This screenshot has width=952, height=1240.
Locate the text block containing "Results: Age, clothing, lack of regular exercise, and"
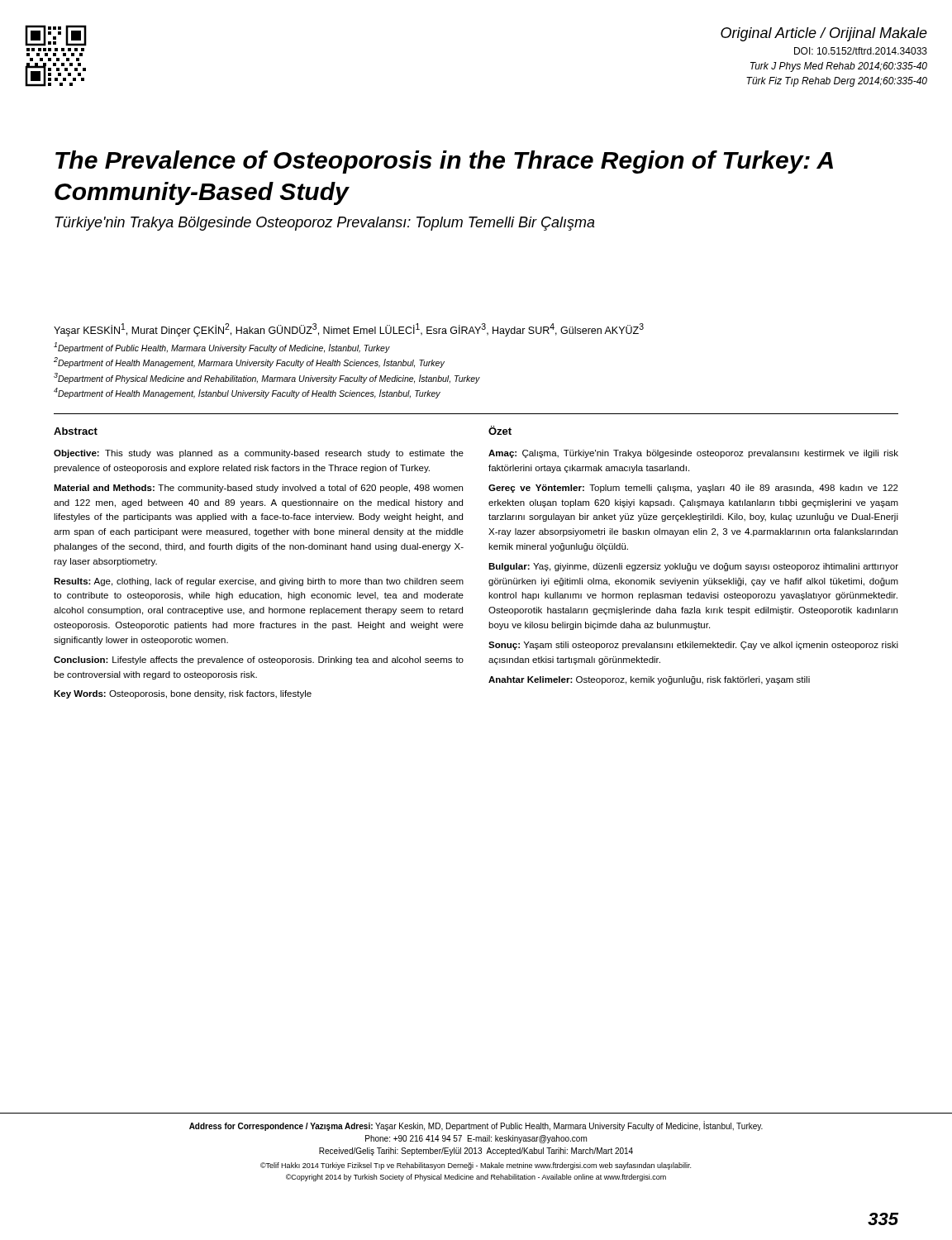pyautogui.click(x=259, y=610)
